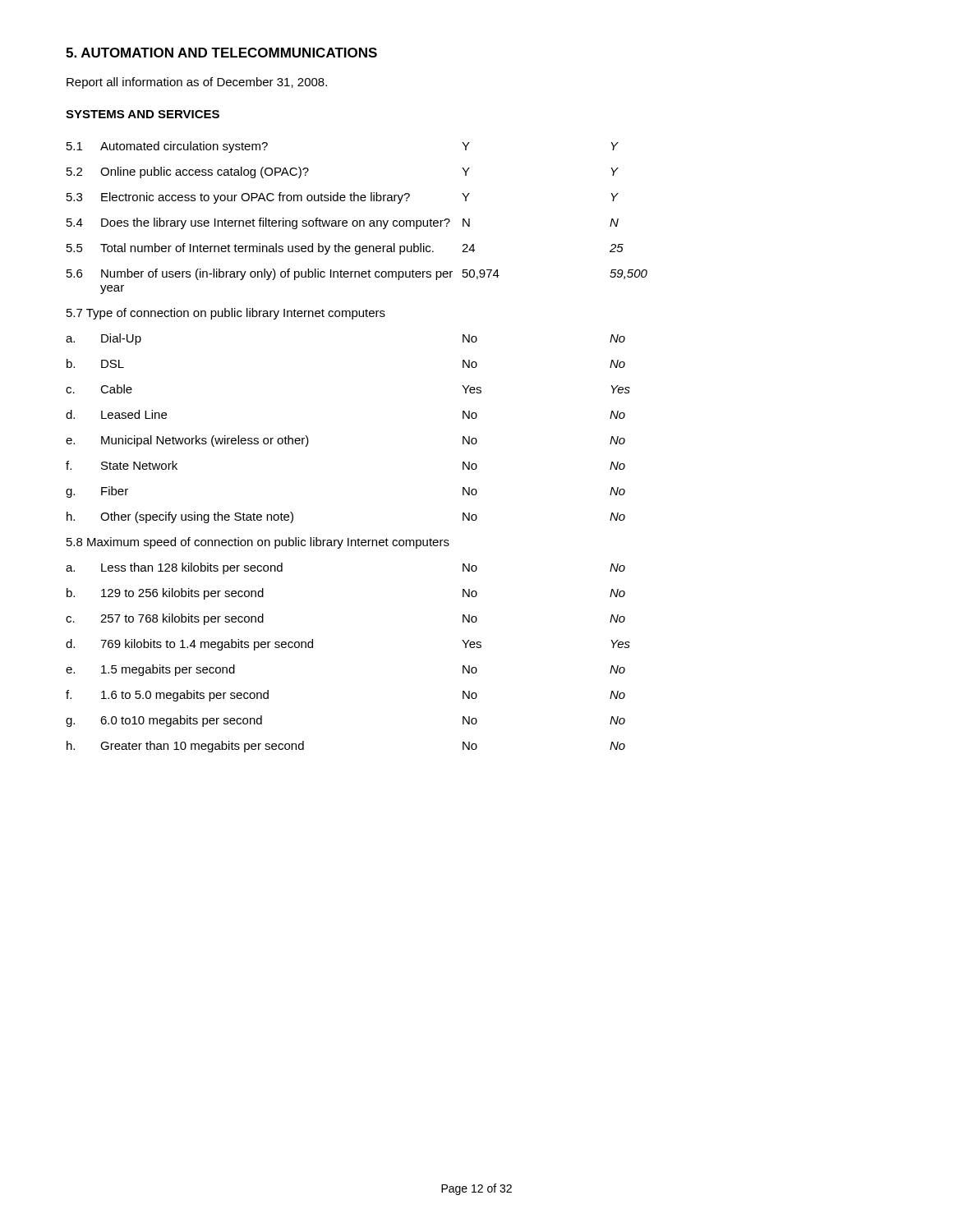Where is the passage that starts "5.3 Electronic access to your OPAC from outside"?
The image size is (953, 1232).
pos(391,197)
